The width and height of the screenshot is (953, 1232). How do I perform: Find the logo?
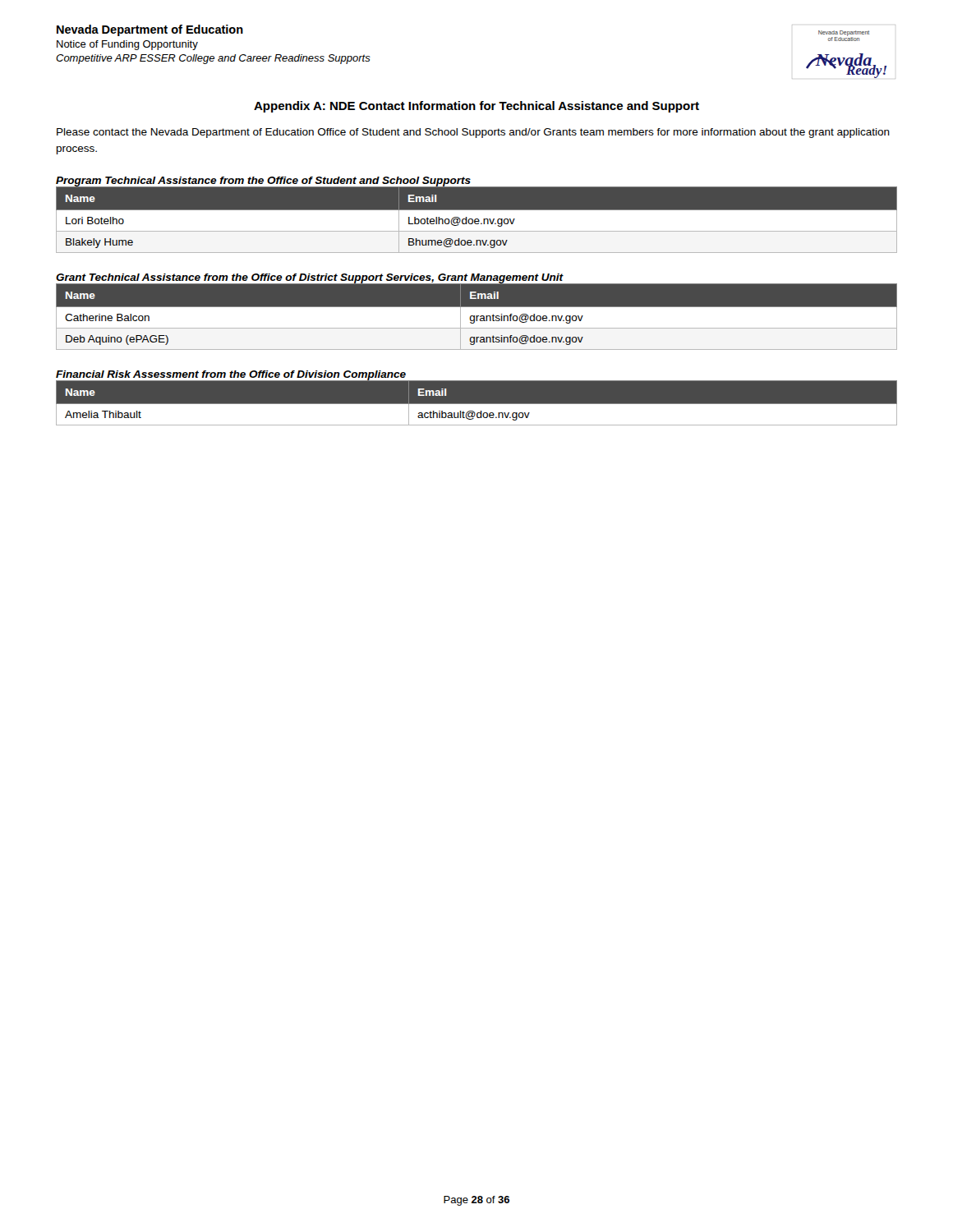pos(844,52)
